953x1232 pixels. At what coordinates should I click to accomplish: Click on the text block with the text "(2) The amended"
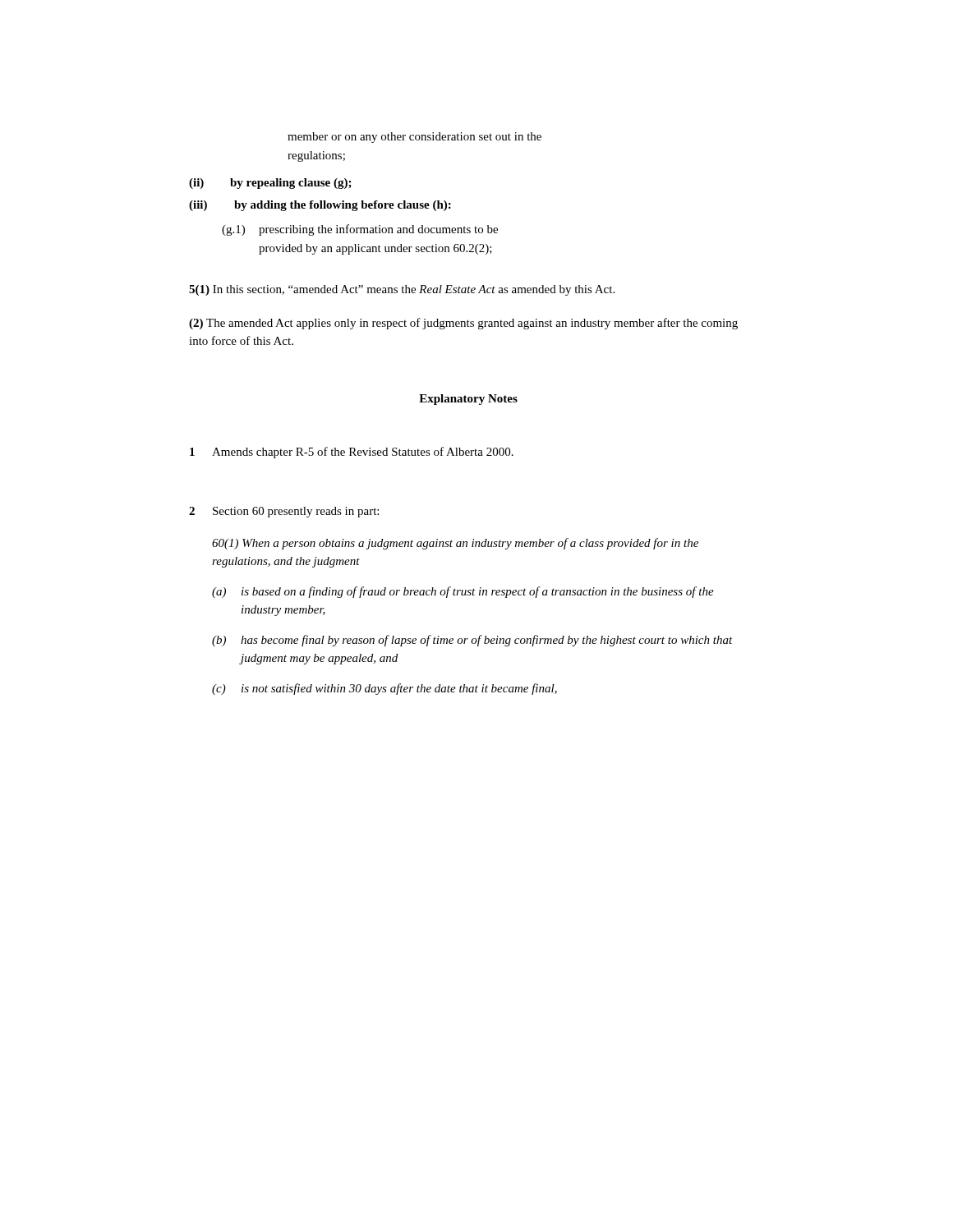click(463, 332)
